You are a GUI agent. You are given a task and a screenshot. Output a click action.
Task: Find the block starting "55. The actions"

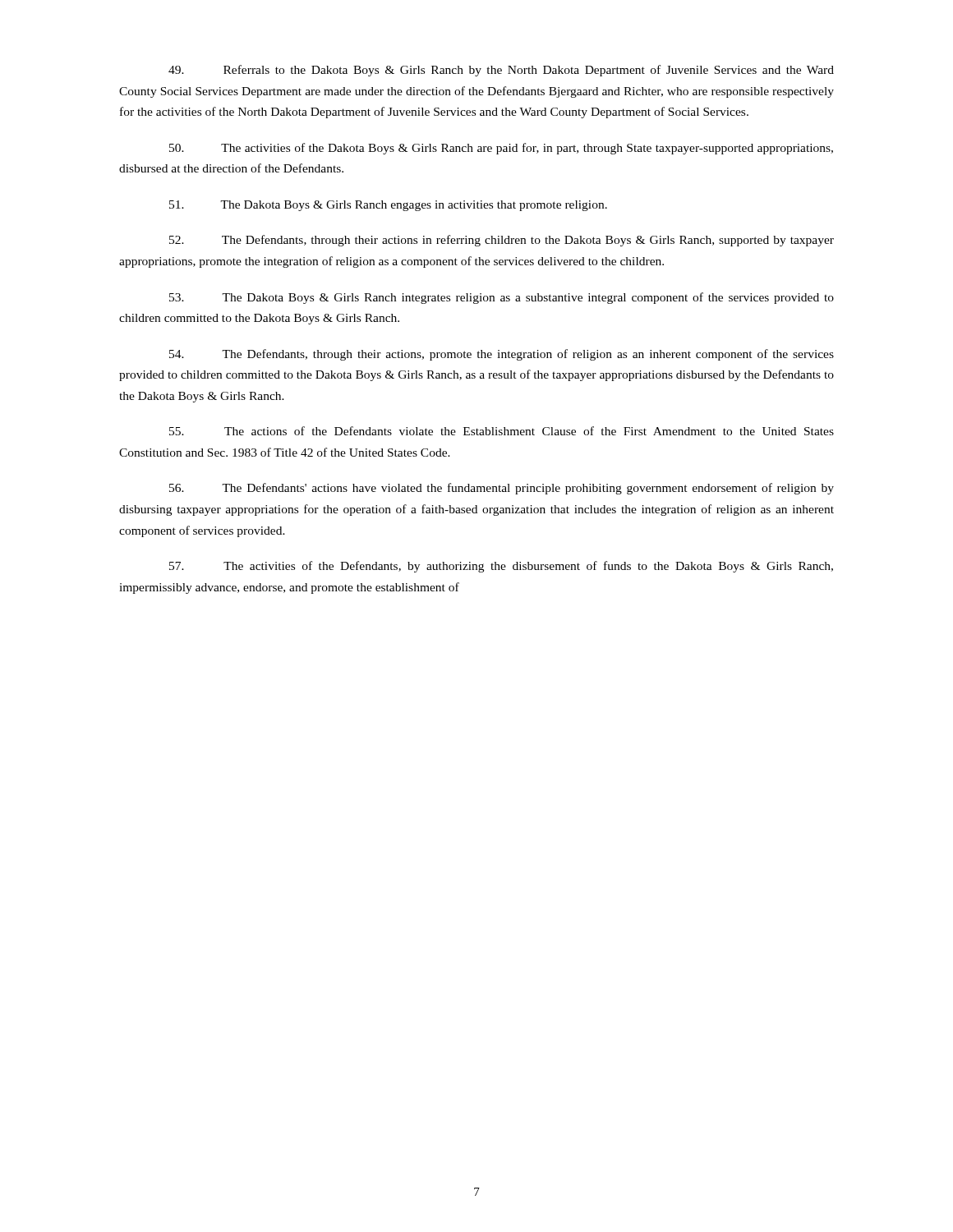click(476, 440)
